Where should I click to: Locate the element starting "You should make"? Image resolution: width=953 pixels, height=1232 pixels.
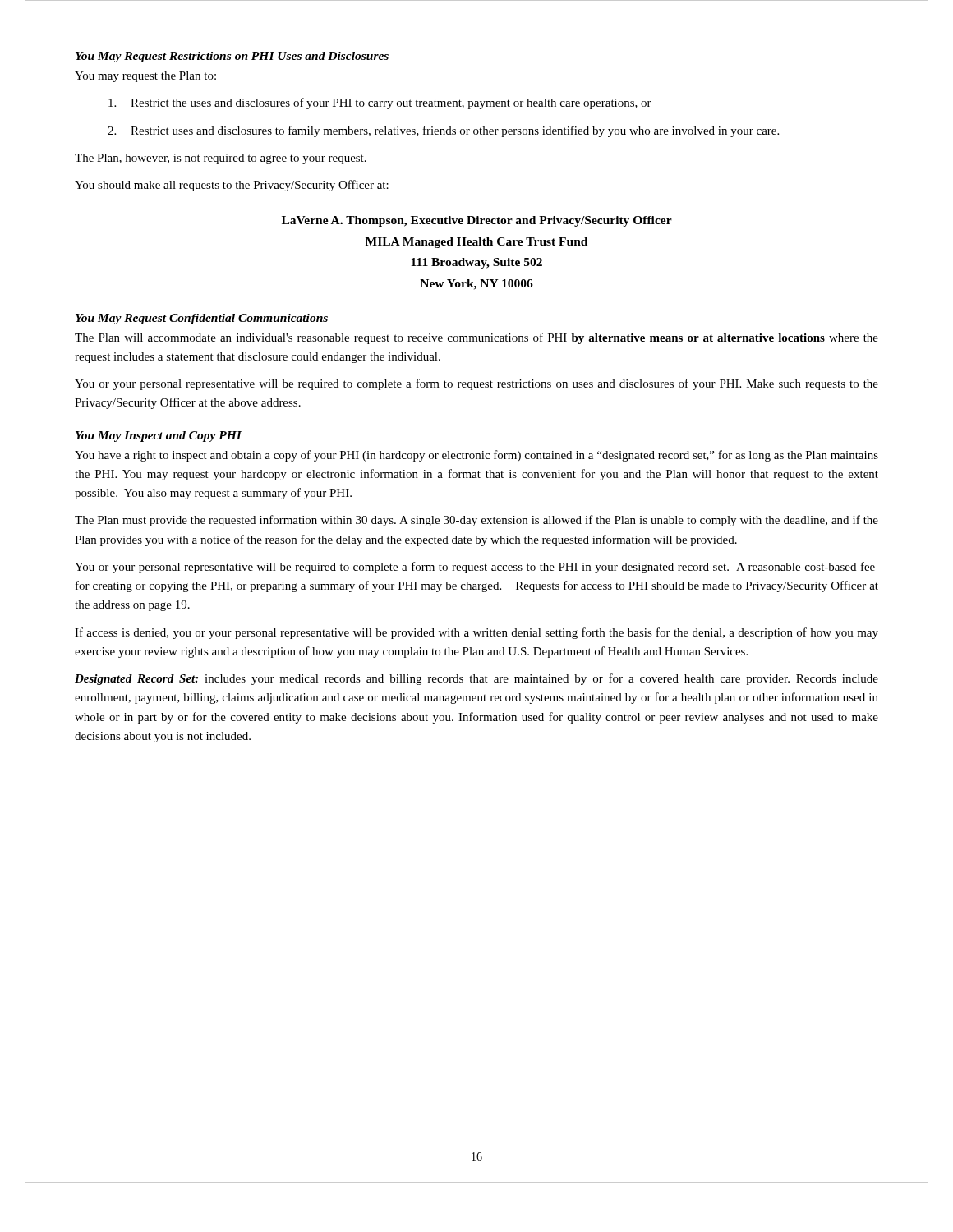[x=232, y=185]
